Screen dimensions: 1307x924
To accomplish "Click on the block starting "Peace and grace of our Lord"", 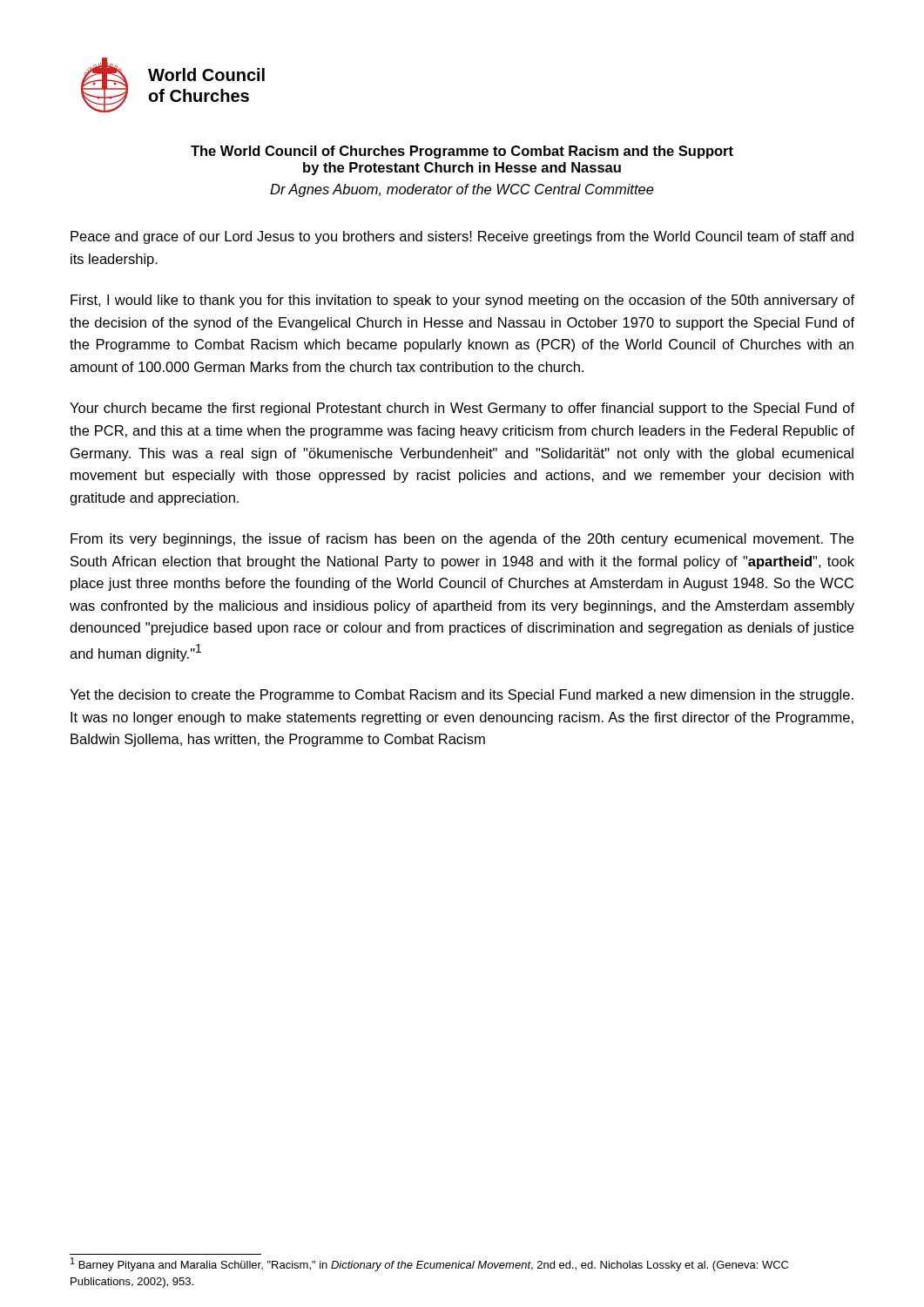I will point(462,247).
